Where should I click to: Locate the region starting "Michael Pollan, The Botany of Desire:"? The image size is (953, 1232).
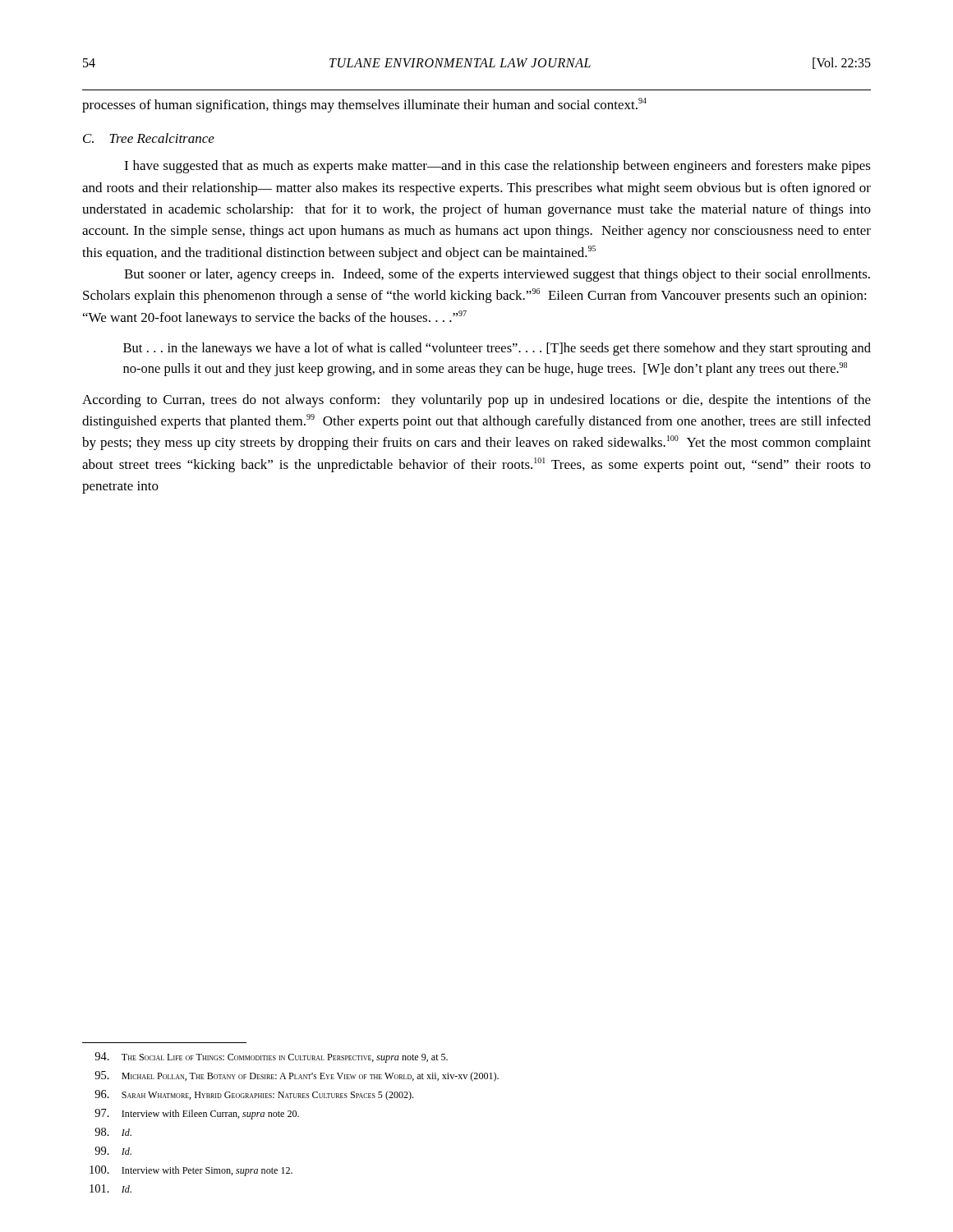(291, 1075)
